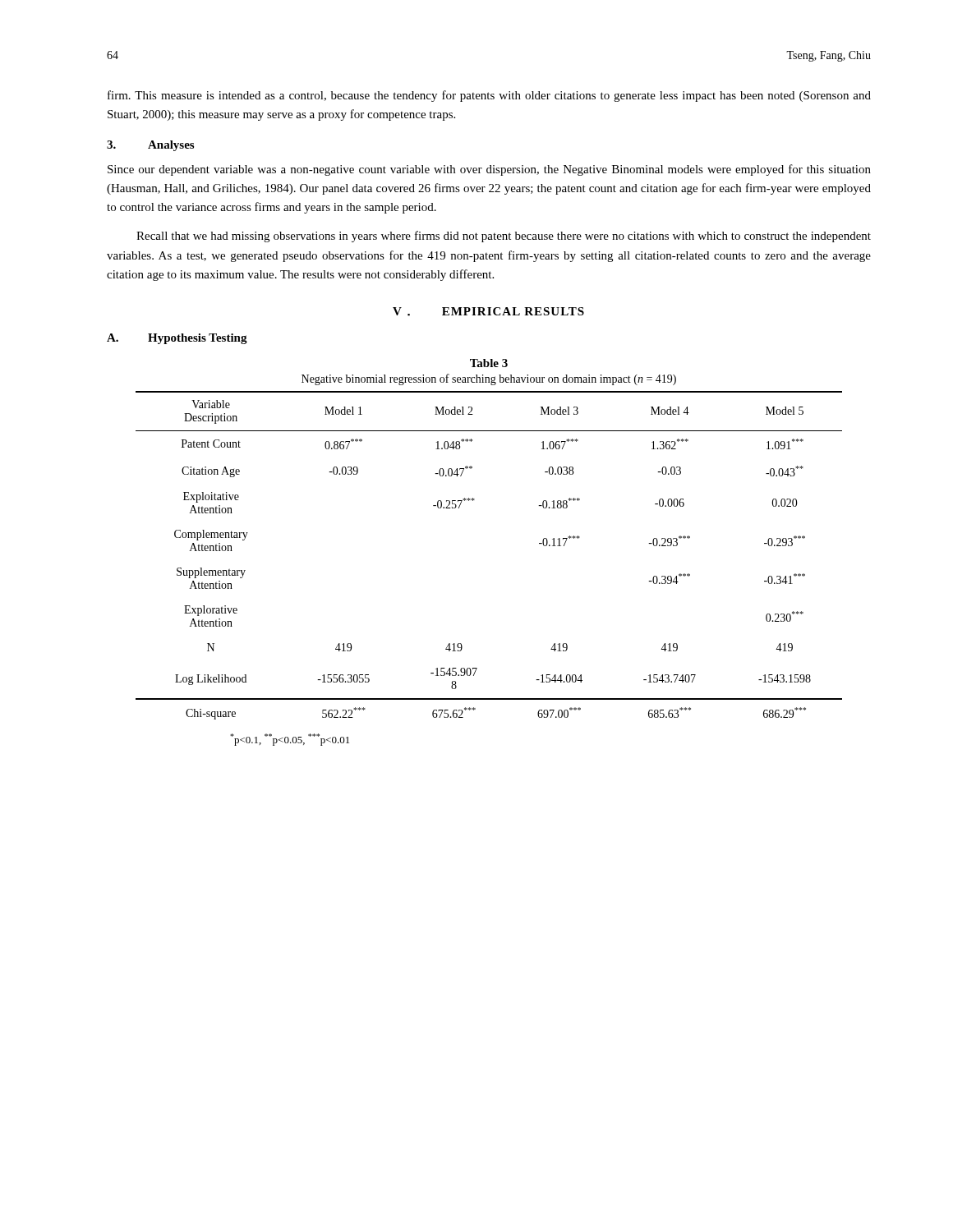
Task: Select the caption that says "Table 3 Negative binomial regression of searching behaviour"
Action: pos(489,371)
